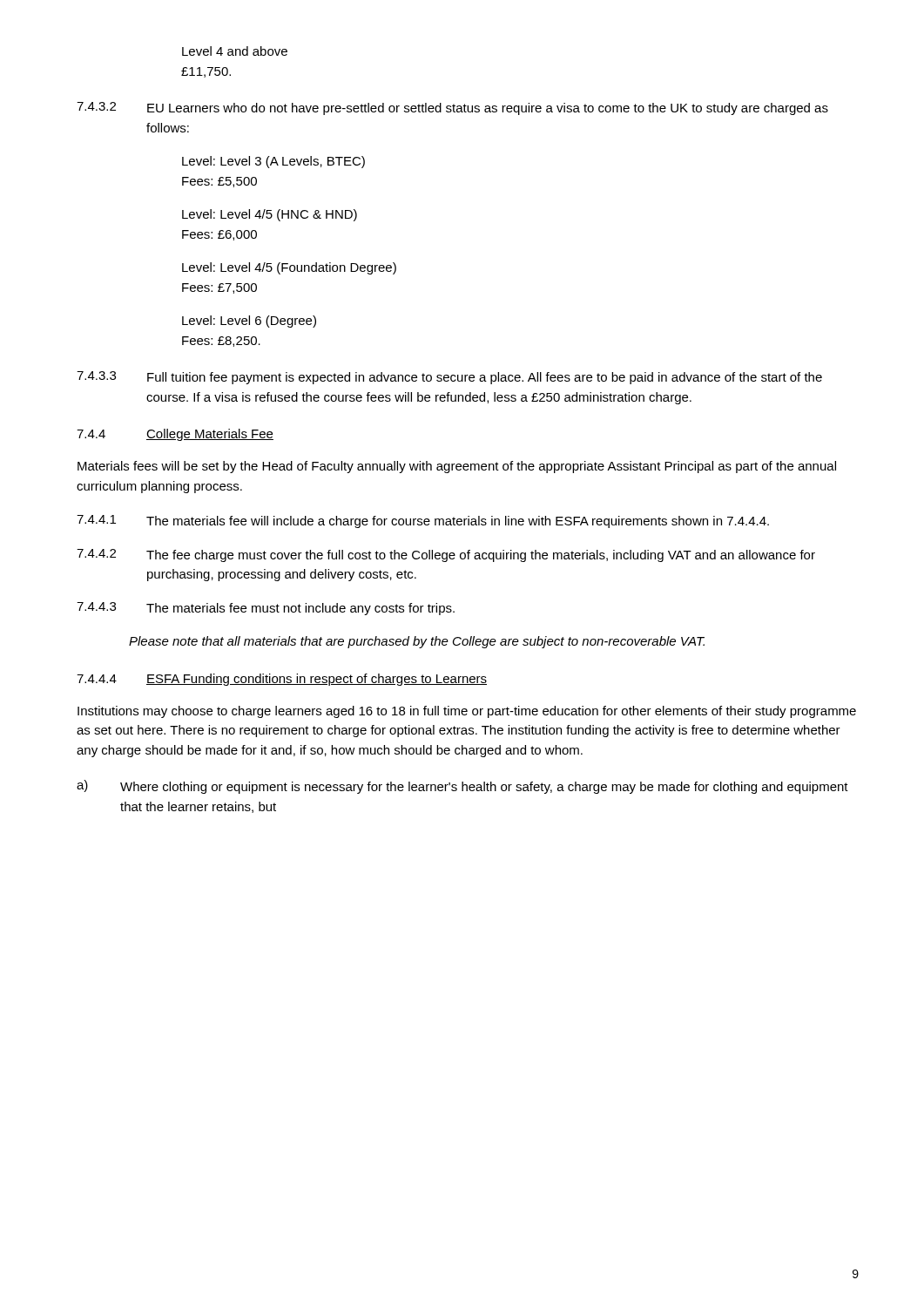
Task: Navigate to the element starting "4.3.3 Full tuition fee"
Action: pos(468,387)
